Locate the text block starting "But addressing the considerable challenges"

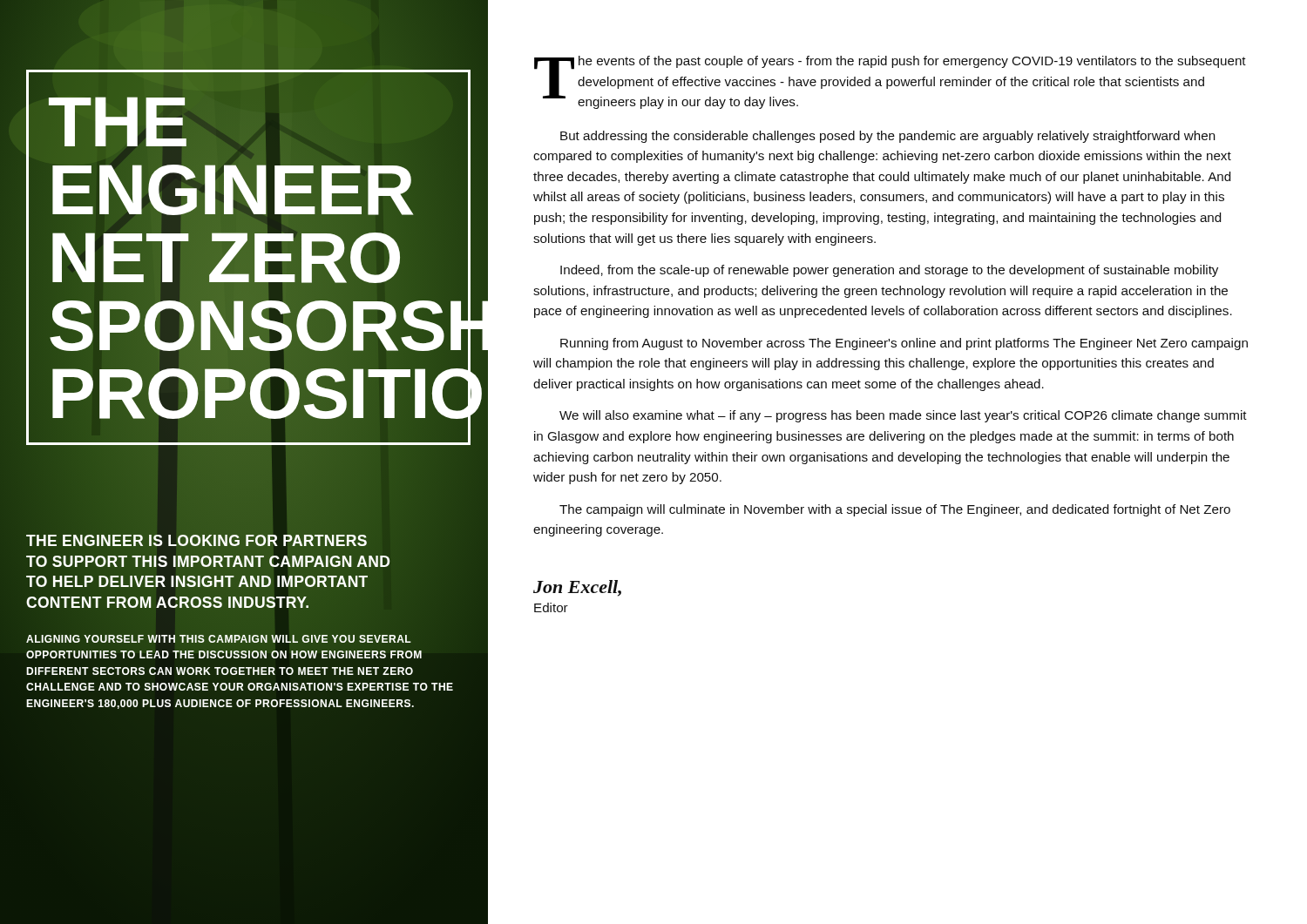(x=882, y=186)
